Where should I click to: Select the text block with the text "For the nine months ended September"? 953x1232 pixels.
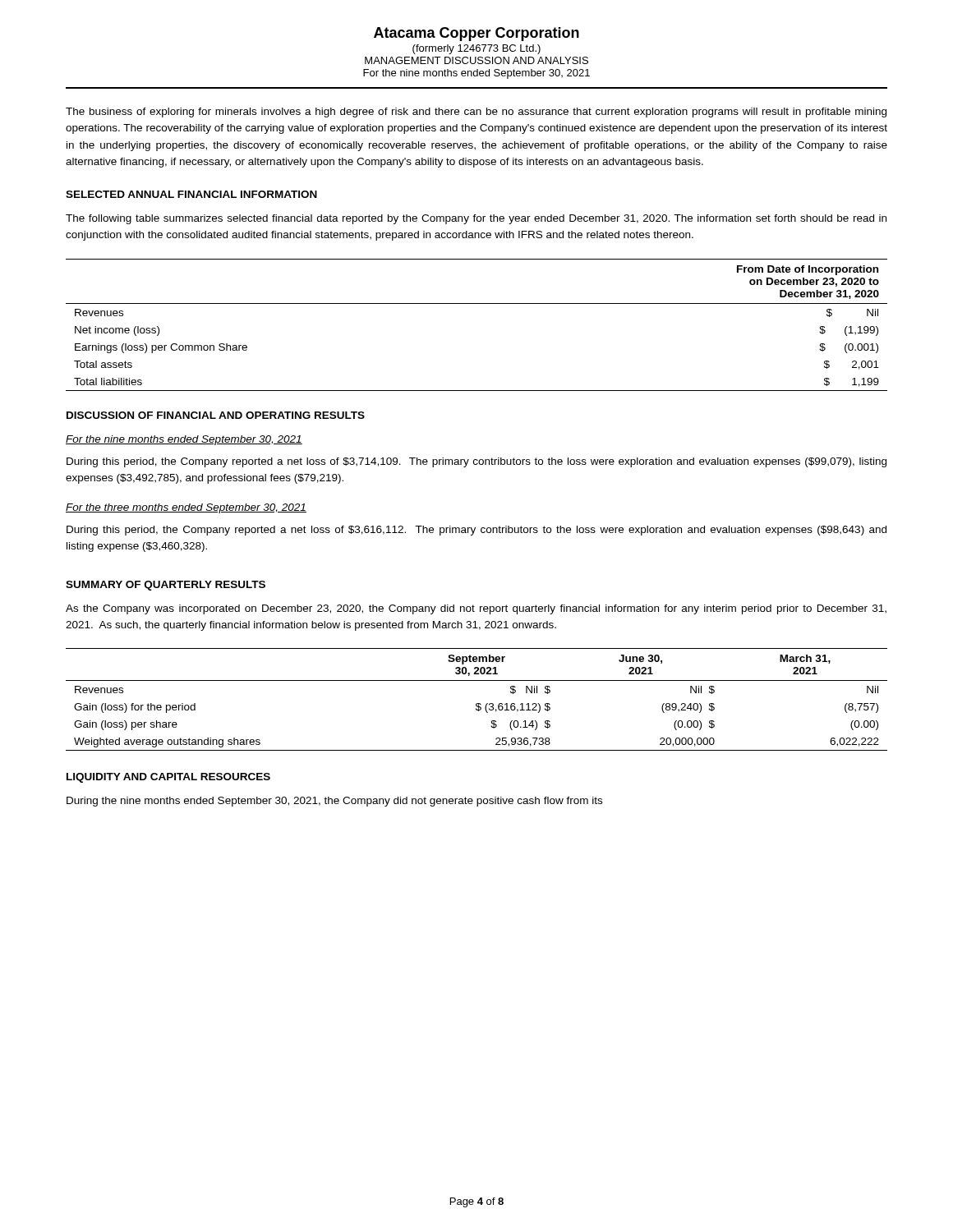click(184, 439)
